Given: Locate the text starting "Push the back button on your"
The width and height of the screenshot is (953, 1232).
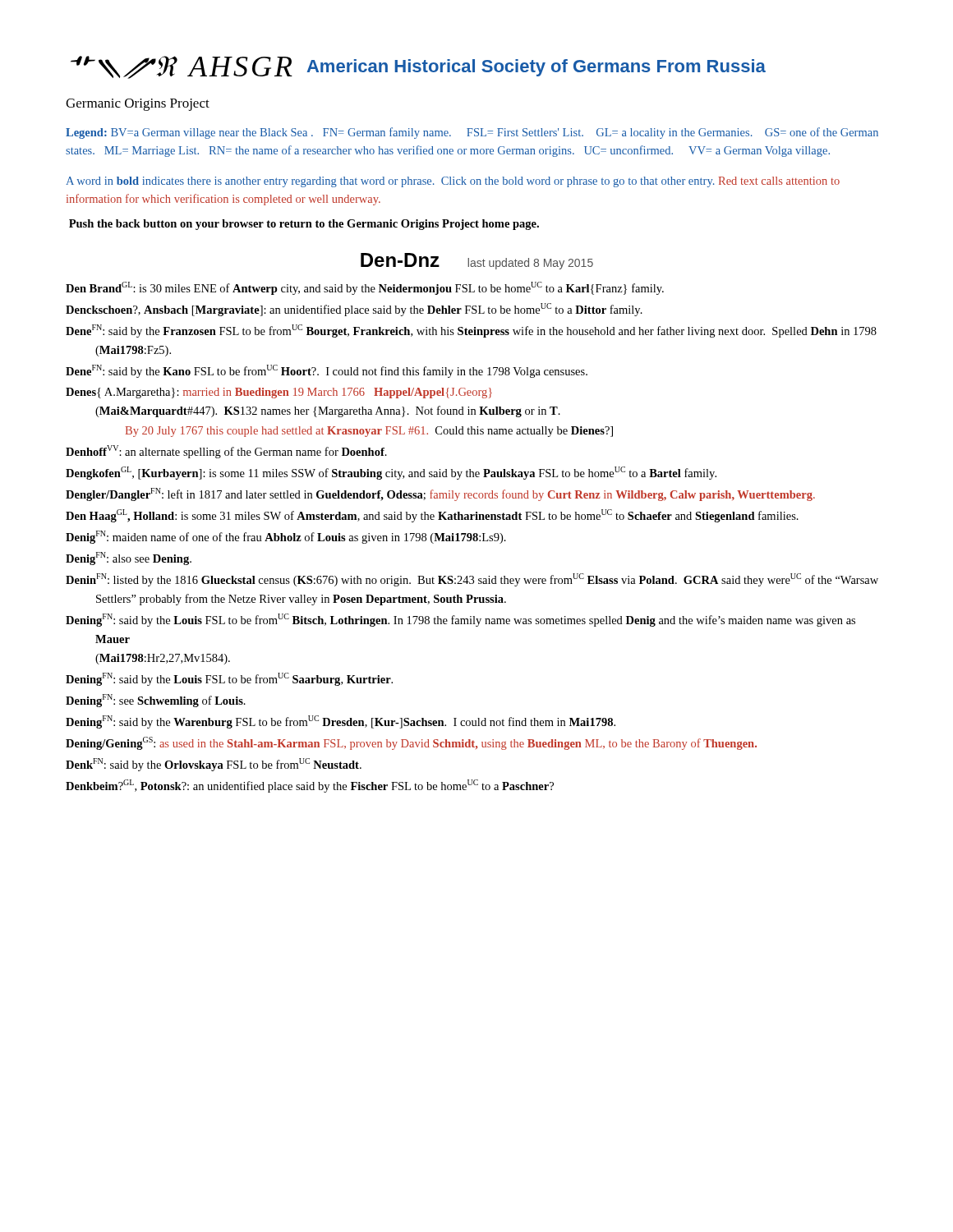Looking at the screenshot, I should click(x=303, y=223).
